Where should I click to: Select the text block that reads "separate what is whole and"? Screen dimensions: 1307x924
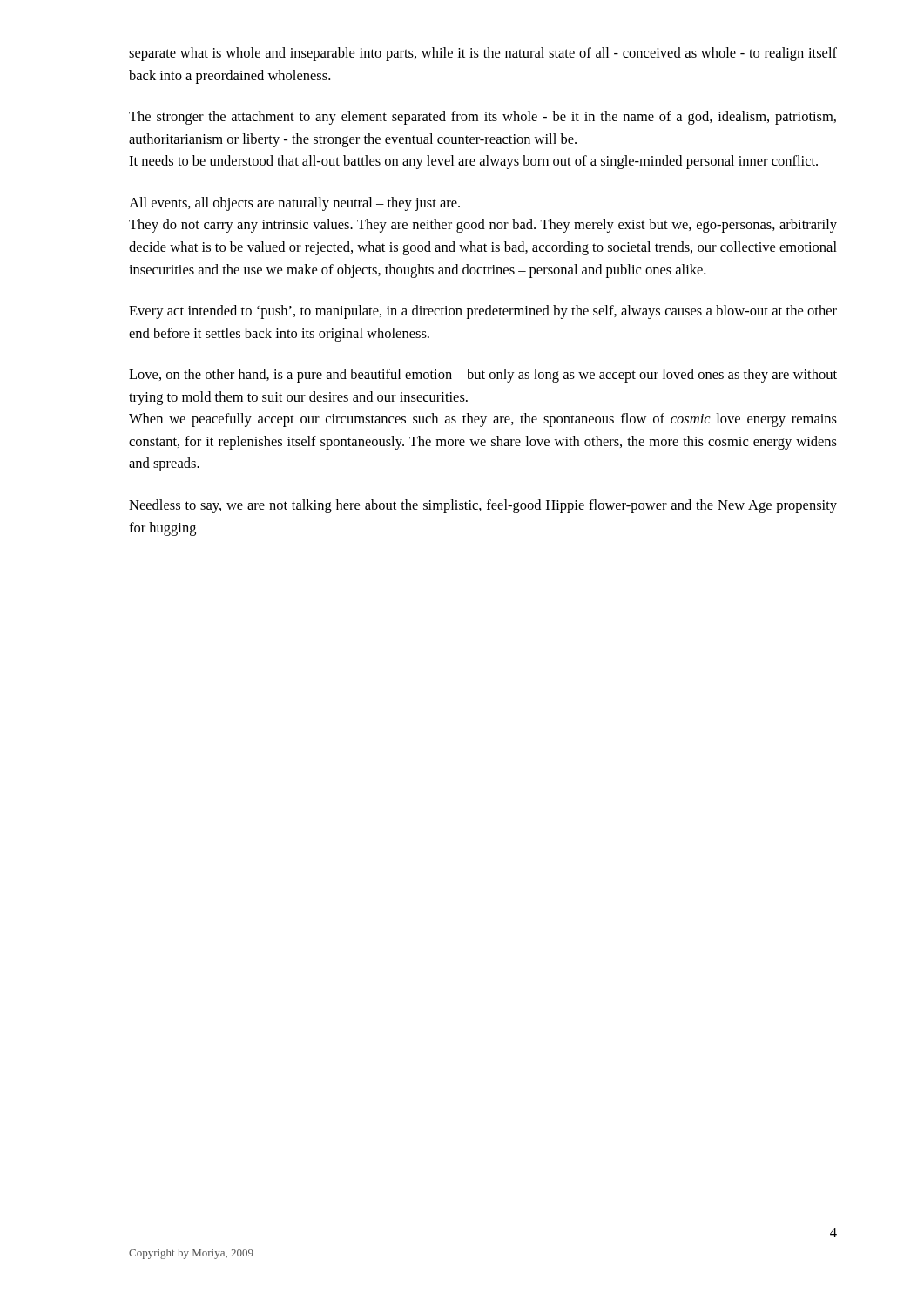[483, 64]
